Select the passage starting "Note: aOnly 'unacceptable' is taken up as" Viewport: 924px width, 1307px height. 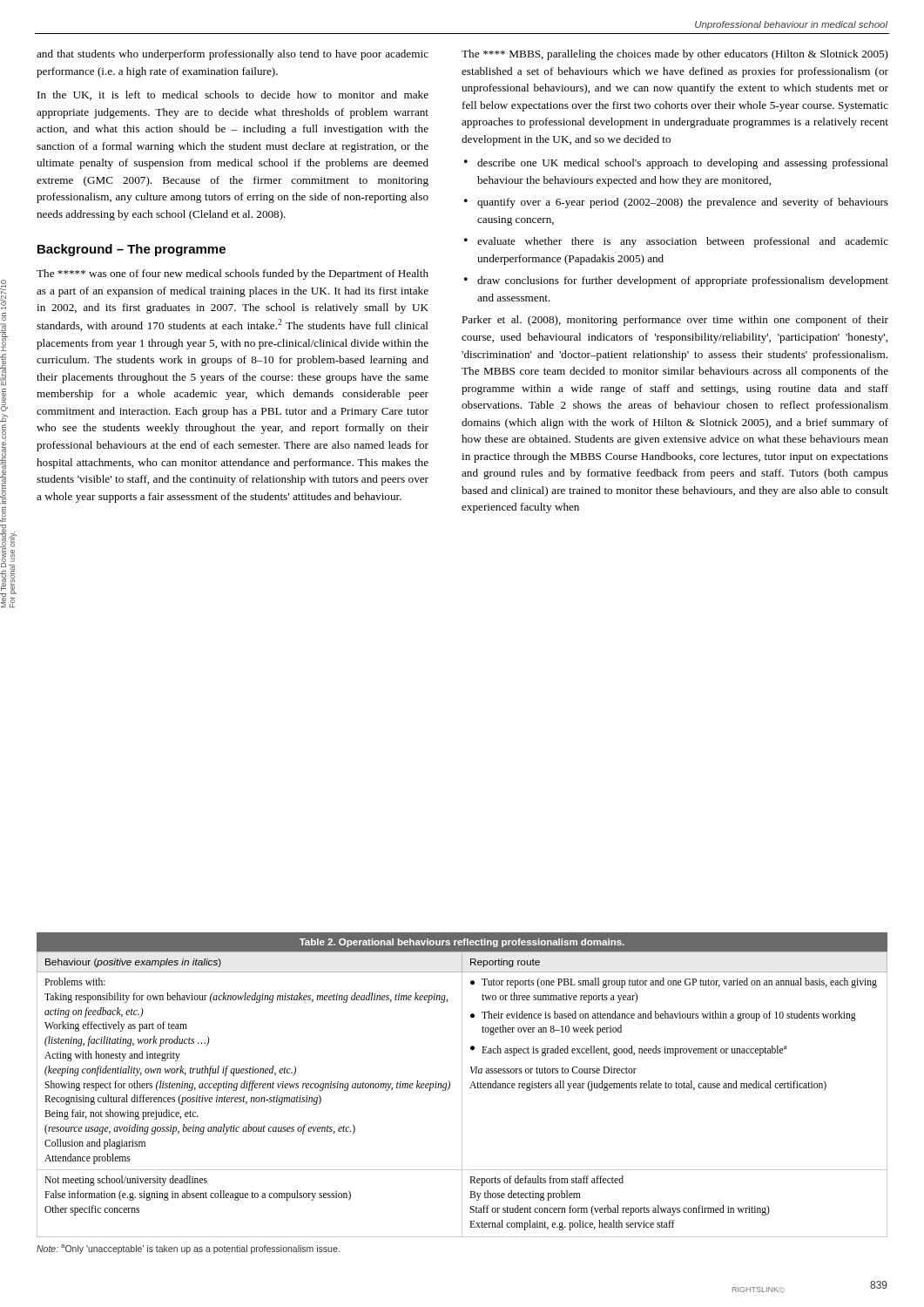188,1247
